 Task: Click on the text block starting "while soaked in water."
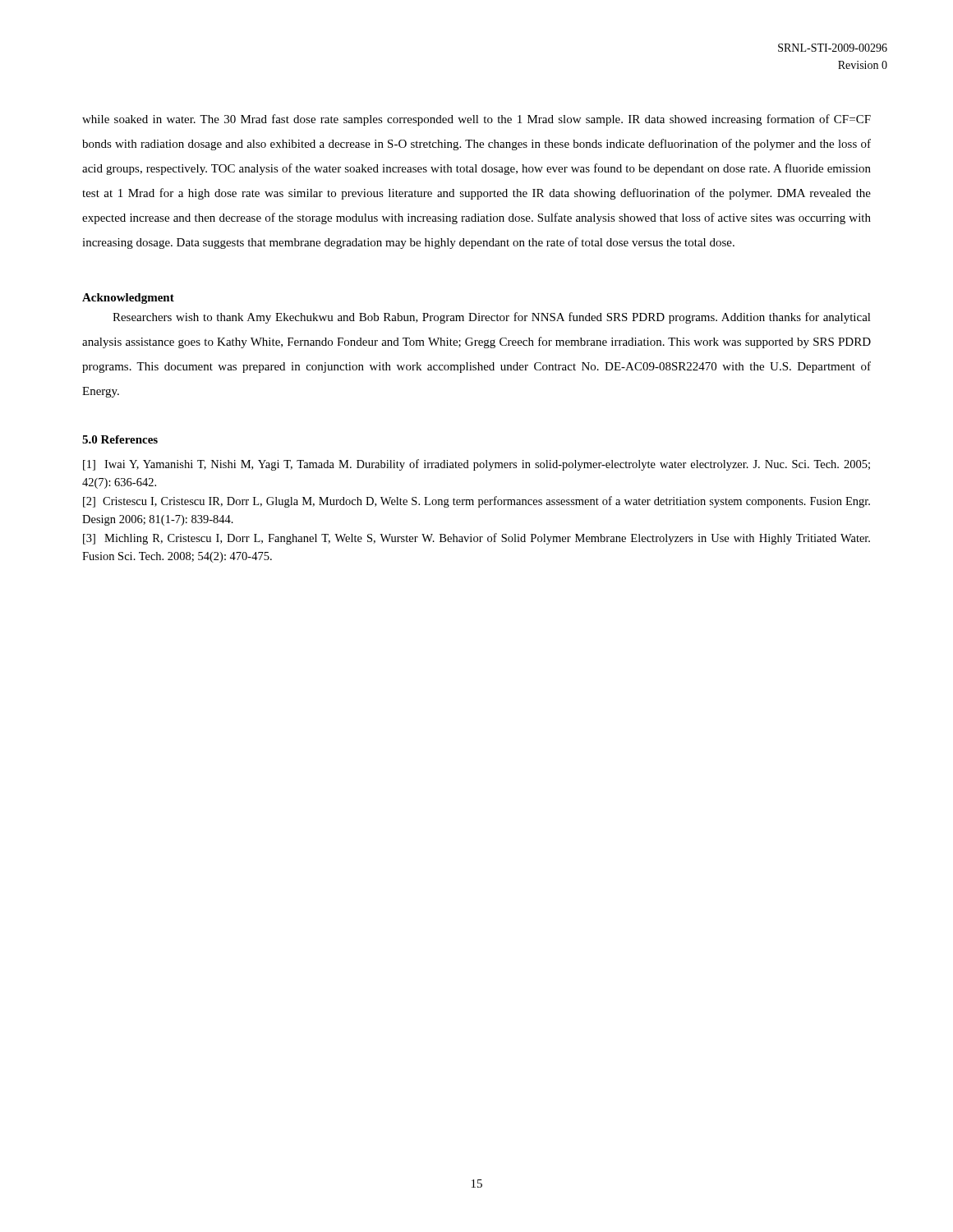click(476, 181)
